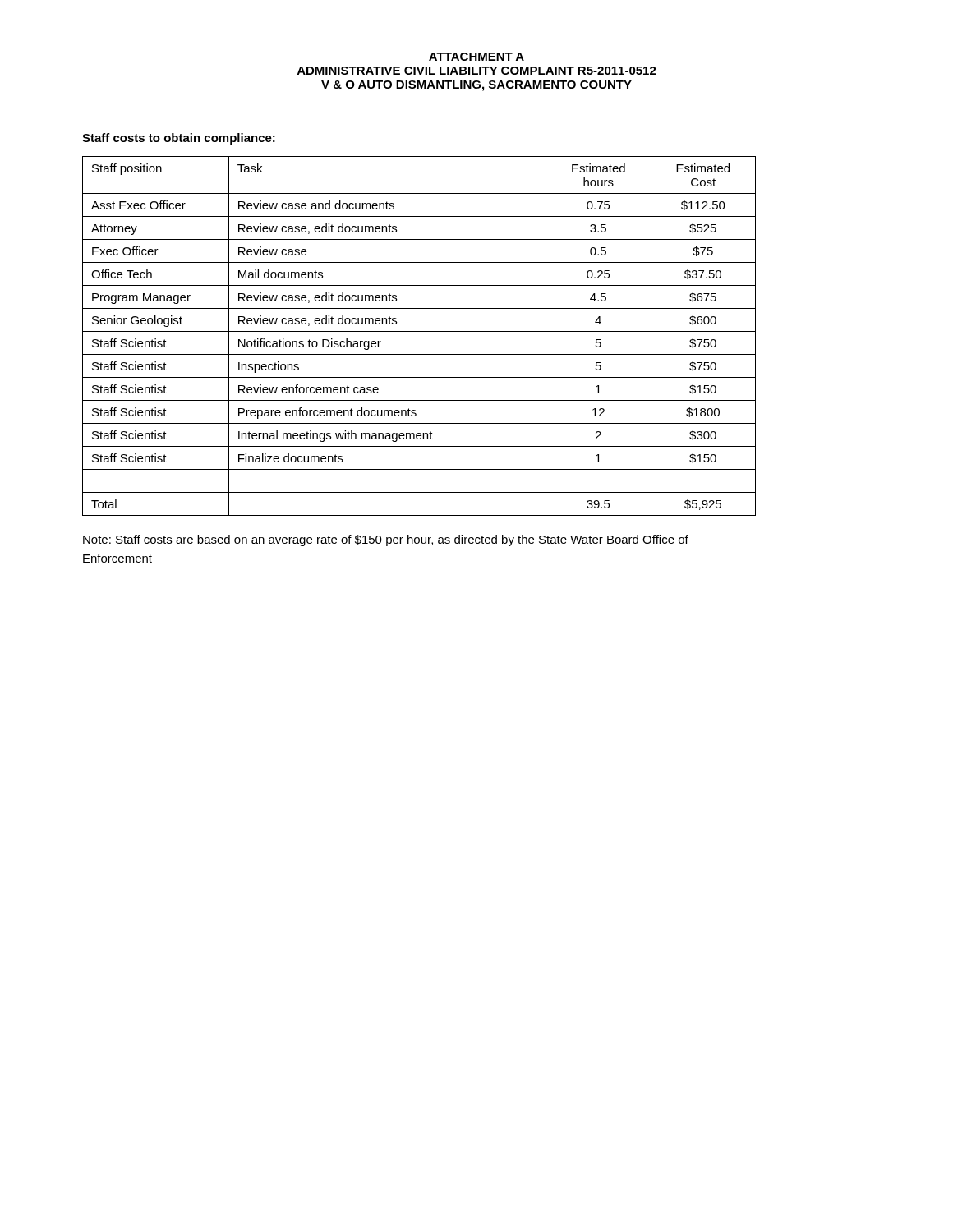Image resolution: width=953 pixels, height=1232 pixels.
Task: Locate the section header that opens with "Staff costs to"
Action: click(179, 138)
